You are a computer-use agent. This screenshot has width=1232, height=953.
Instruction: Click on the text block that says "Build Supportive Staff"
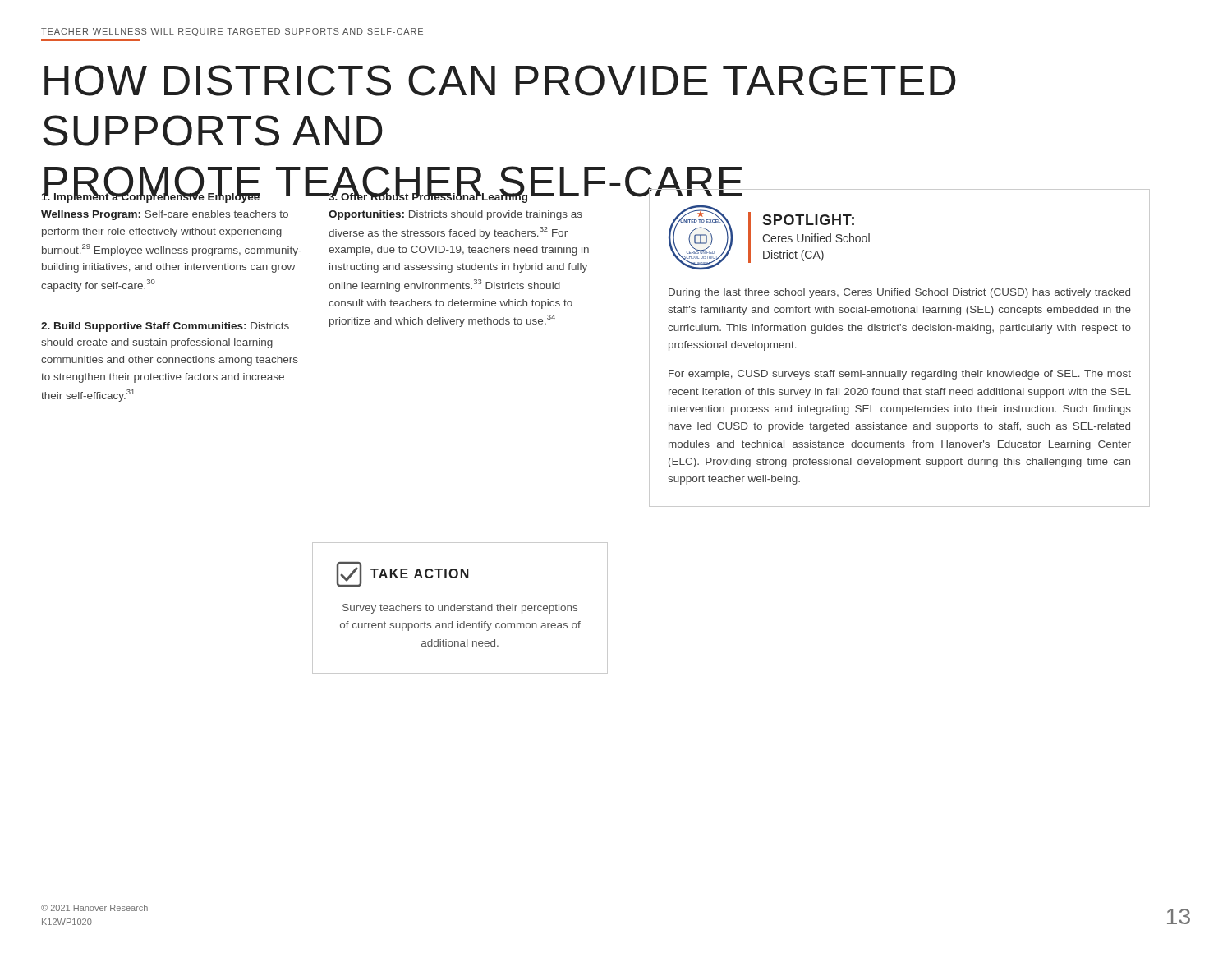(170, 360)
